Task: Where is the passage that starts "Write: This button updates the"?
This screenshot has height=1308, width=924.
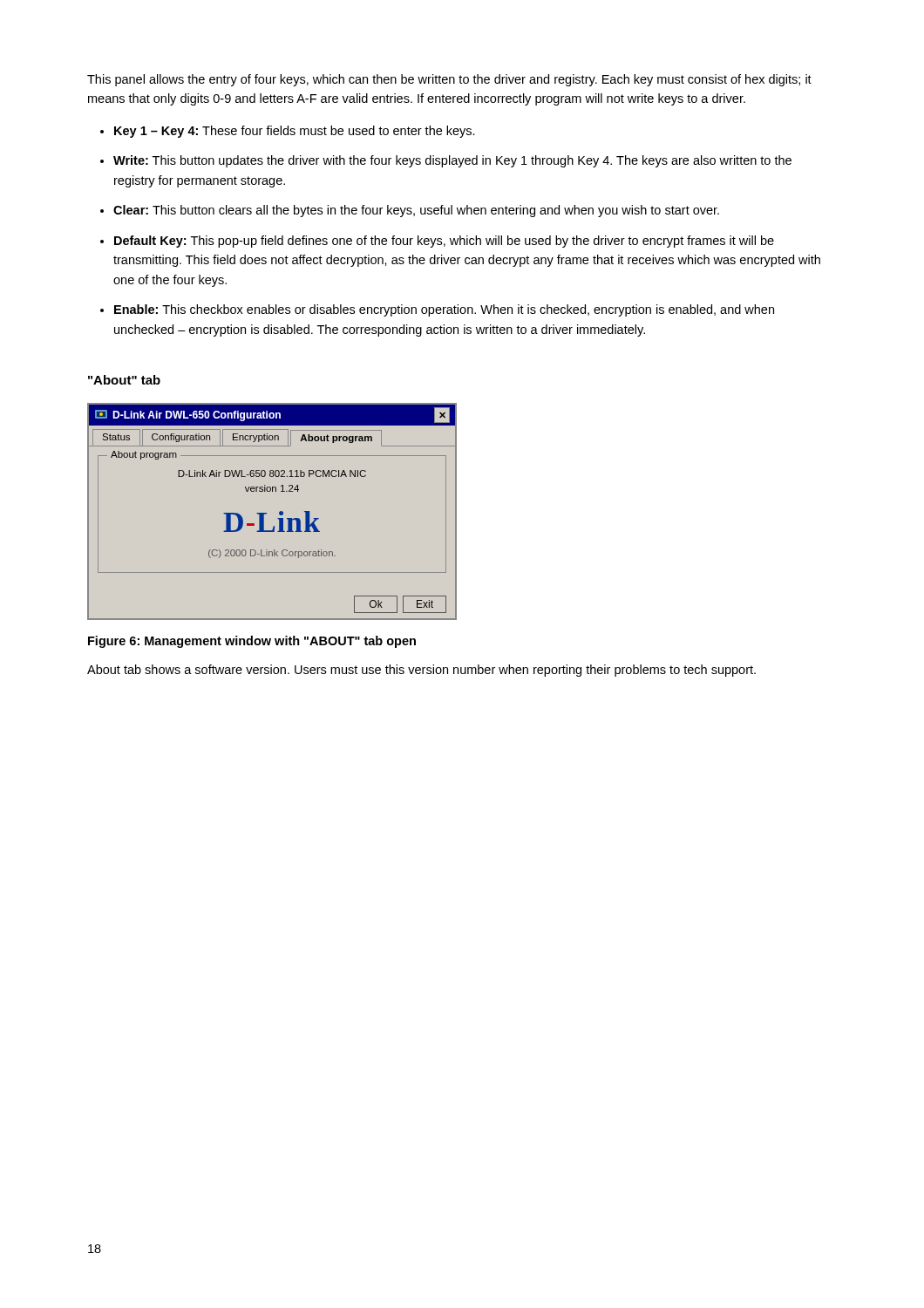Action: pyautogui.click(x=453, y=171)
